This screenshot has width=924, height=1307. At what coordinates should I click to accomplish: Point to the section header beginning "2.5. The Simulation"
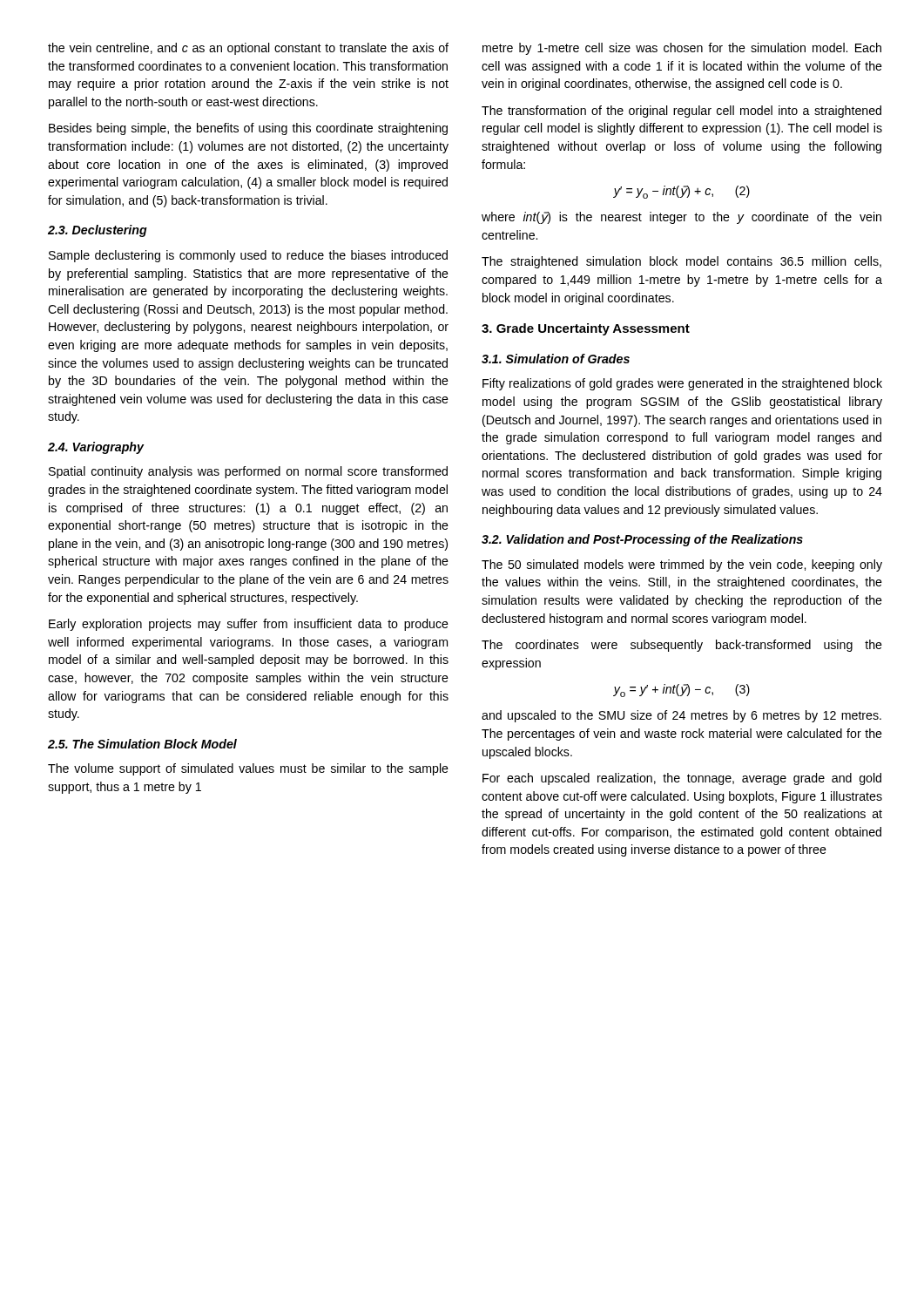tap(142, 744)
